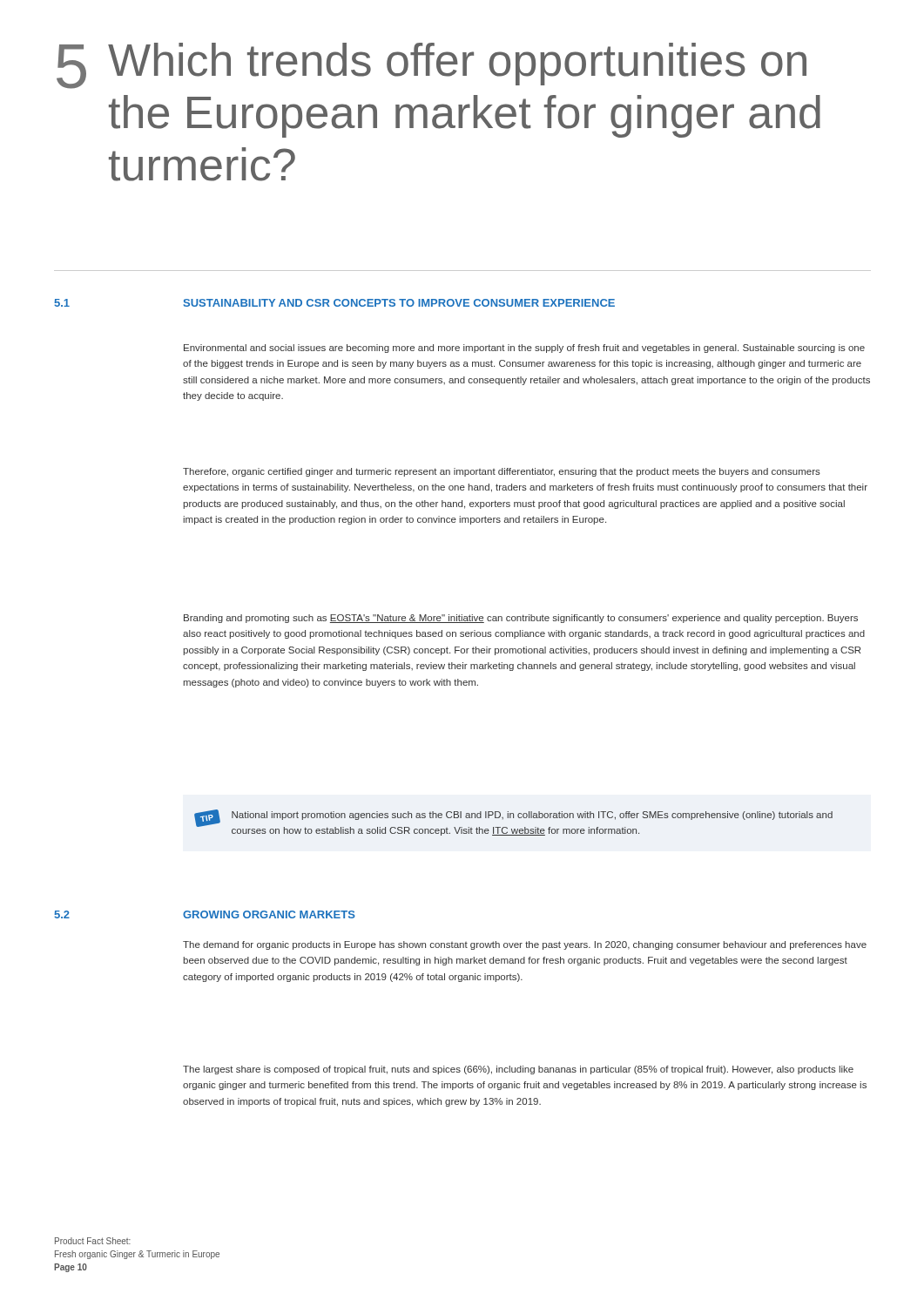Screen dimensions: 1307x924
Task: Select the title
Action: point(463,113)
